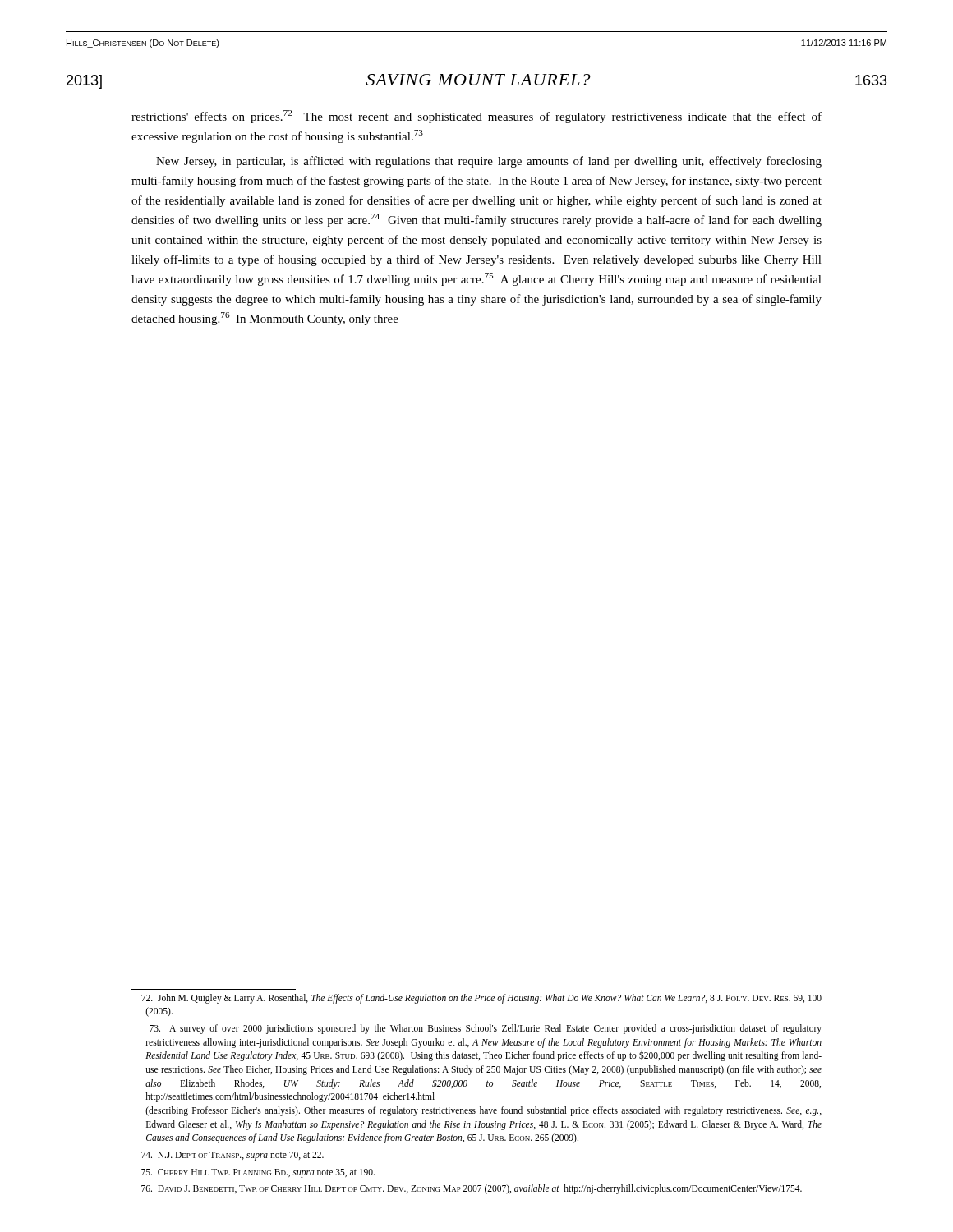Navigate to the block starting "N.J. DEP'T OF TRANSP., supra note 70, at"
The height and width of the screenshot is (1232, 953).
(x=228, y=1155)
